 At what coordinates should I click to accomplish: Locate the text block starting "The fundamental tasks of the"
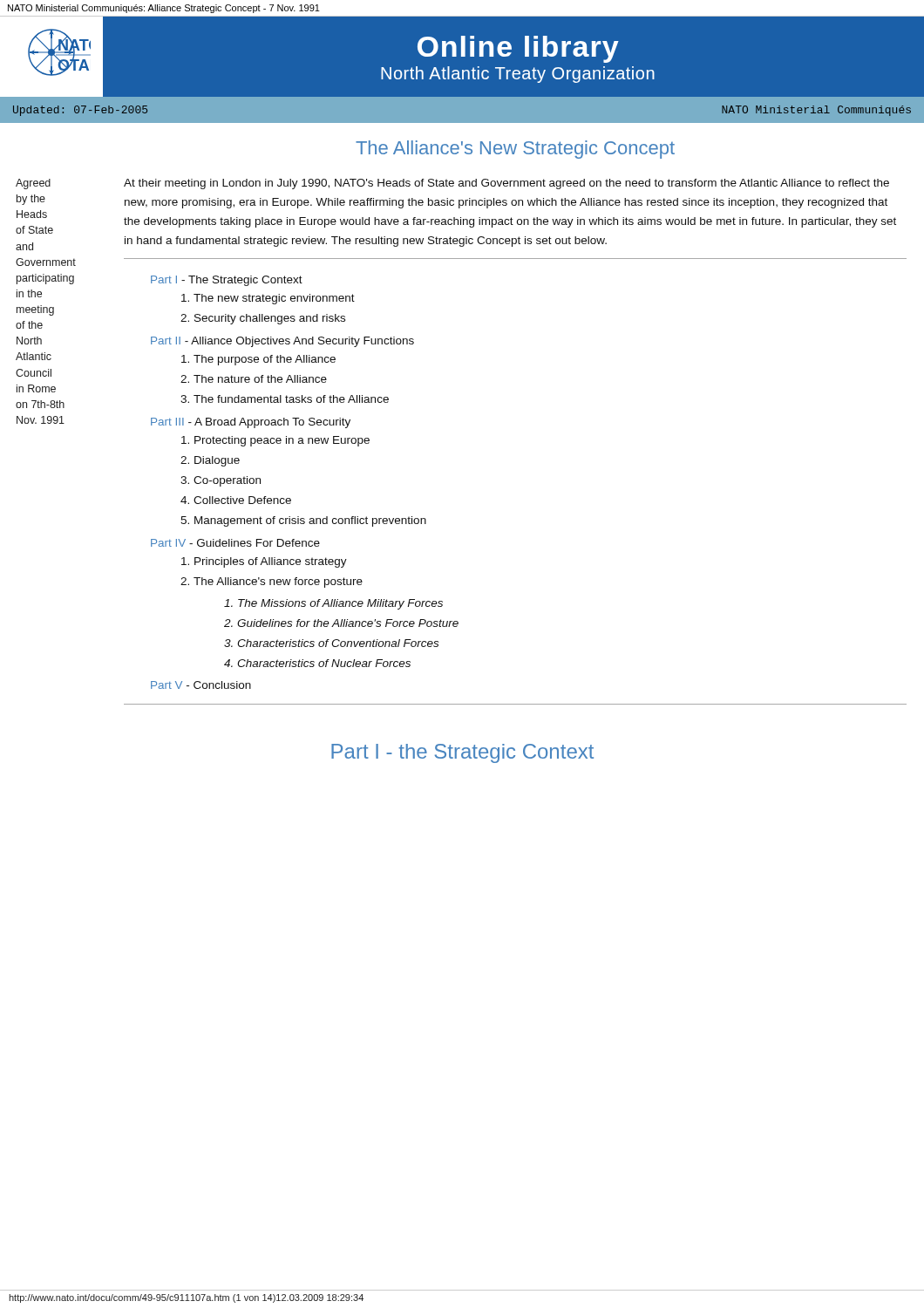point(291,399)
